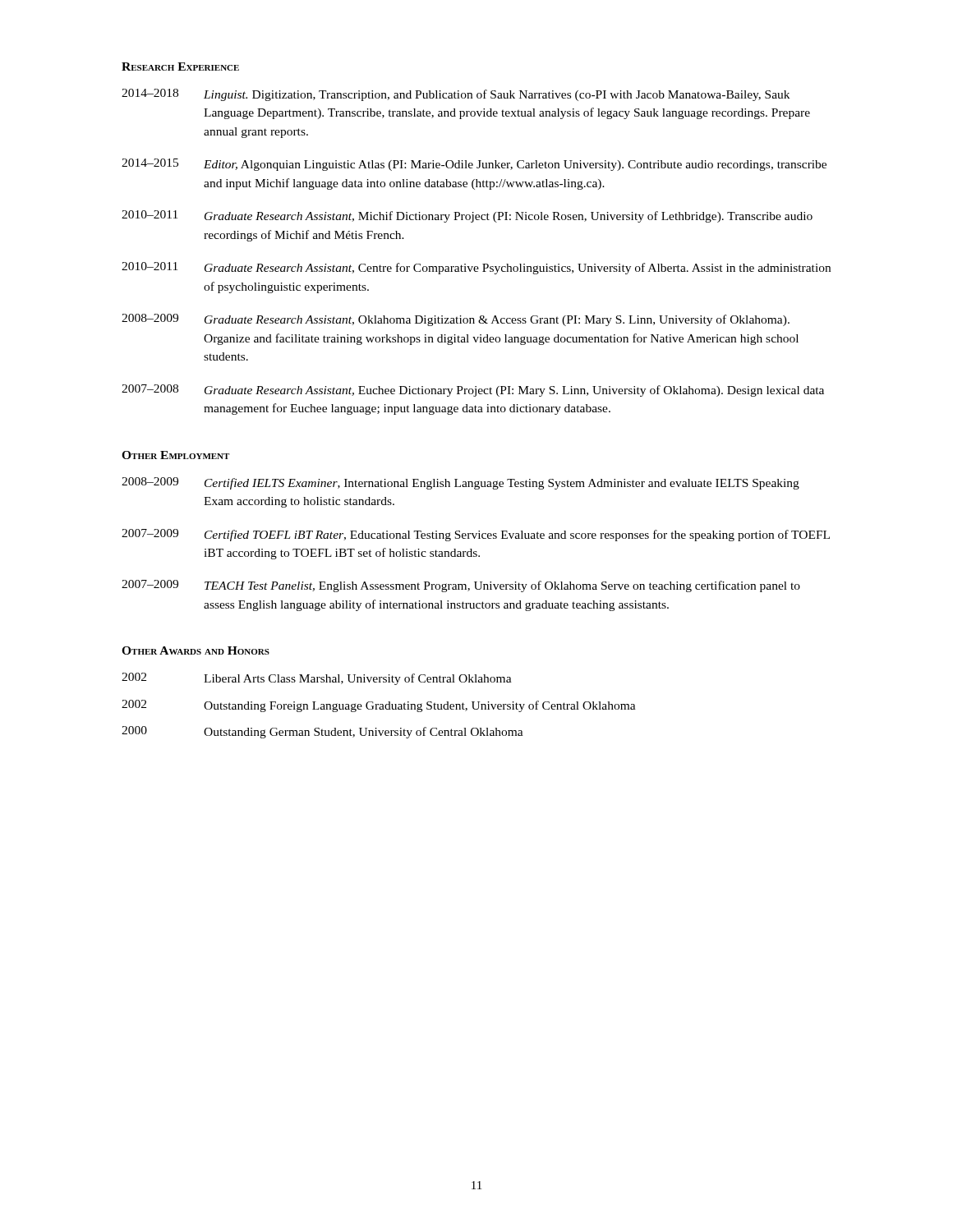The height and width of the screenshot is (1232, 953).
Task: Click on the block starting "2002 Outstanding Foreign"
Action: pyautogui.click(x=476, y=706)
